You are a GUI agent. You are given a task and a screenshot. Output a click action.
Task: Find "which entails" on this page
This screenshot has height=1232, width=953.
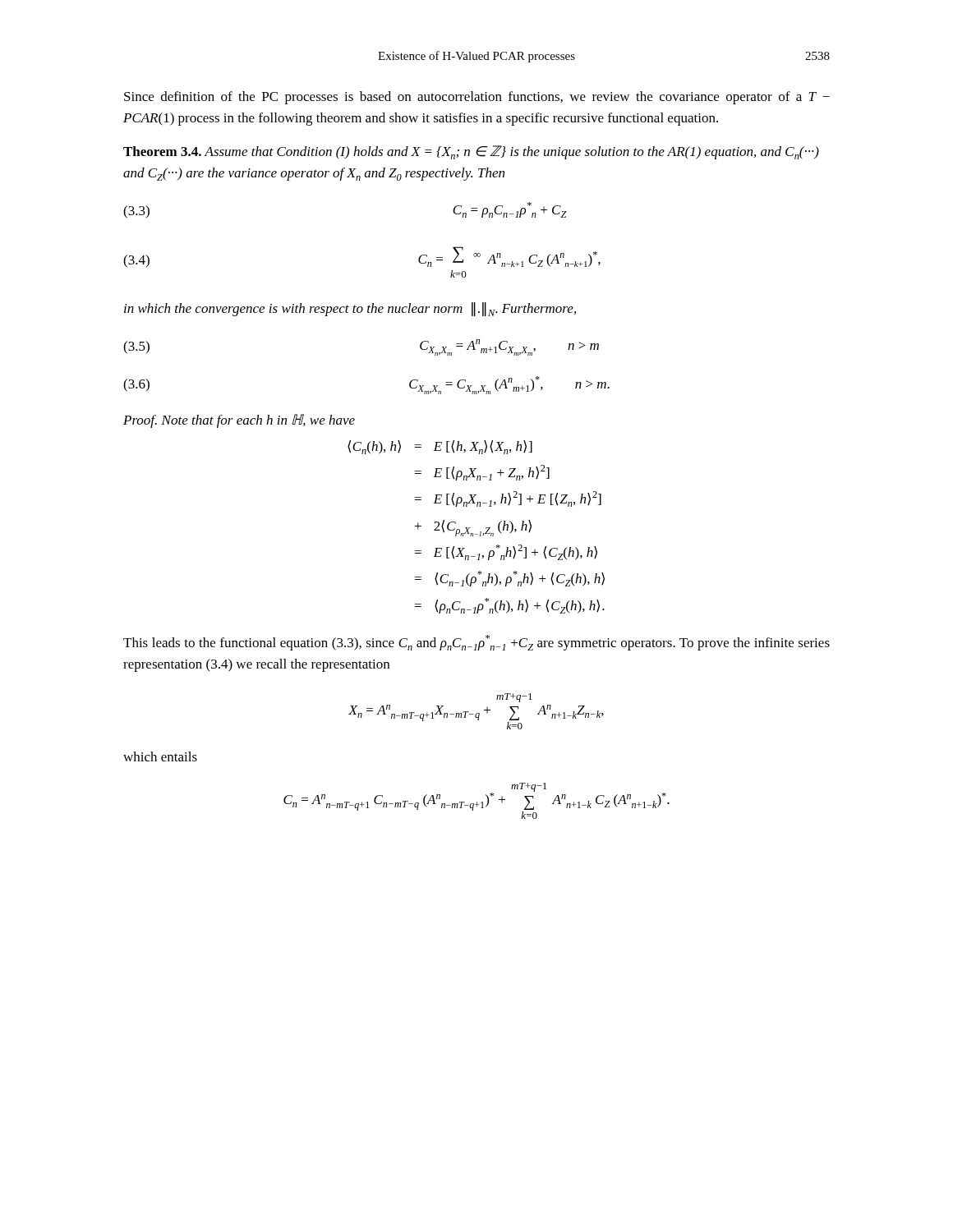click(160, 757)
